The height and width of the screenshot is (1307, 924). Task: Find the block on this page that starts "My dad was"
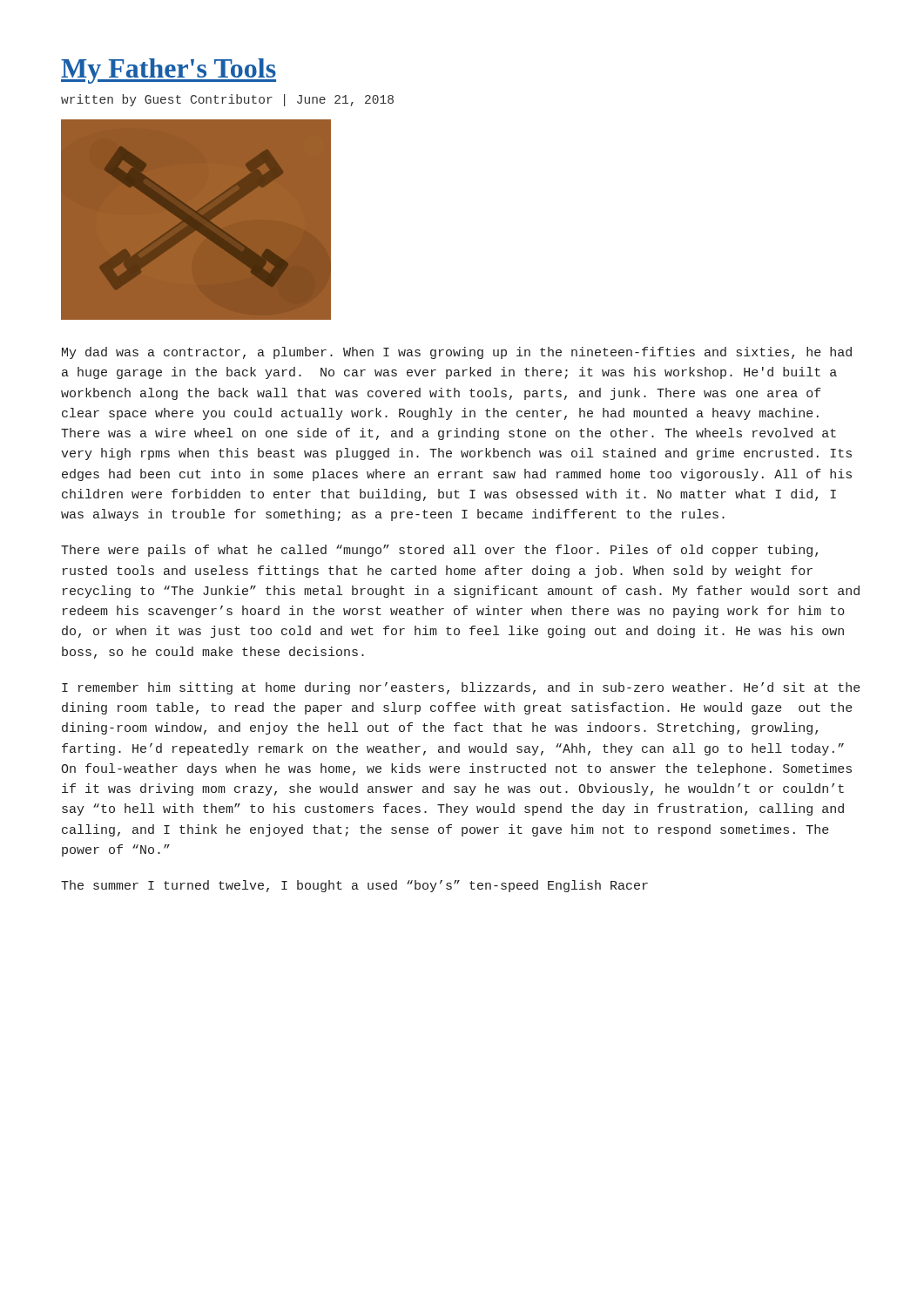[x=457, y=434]
